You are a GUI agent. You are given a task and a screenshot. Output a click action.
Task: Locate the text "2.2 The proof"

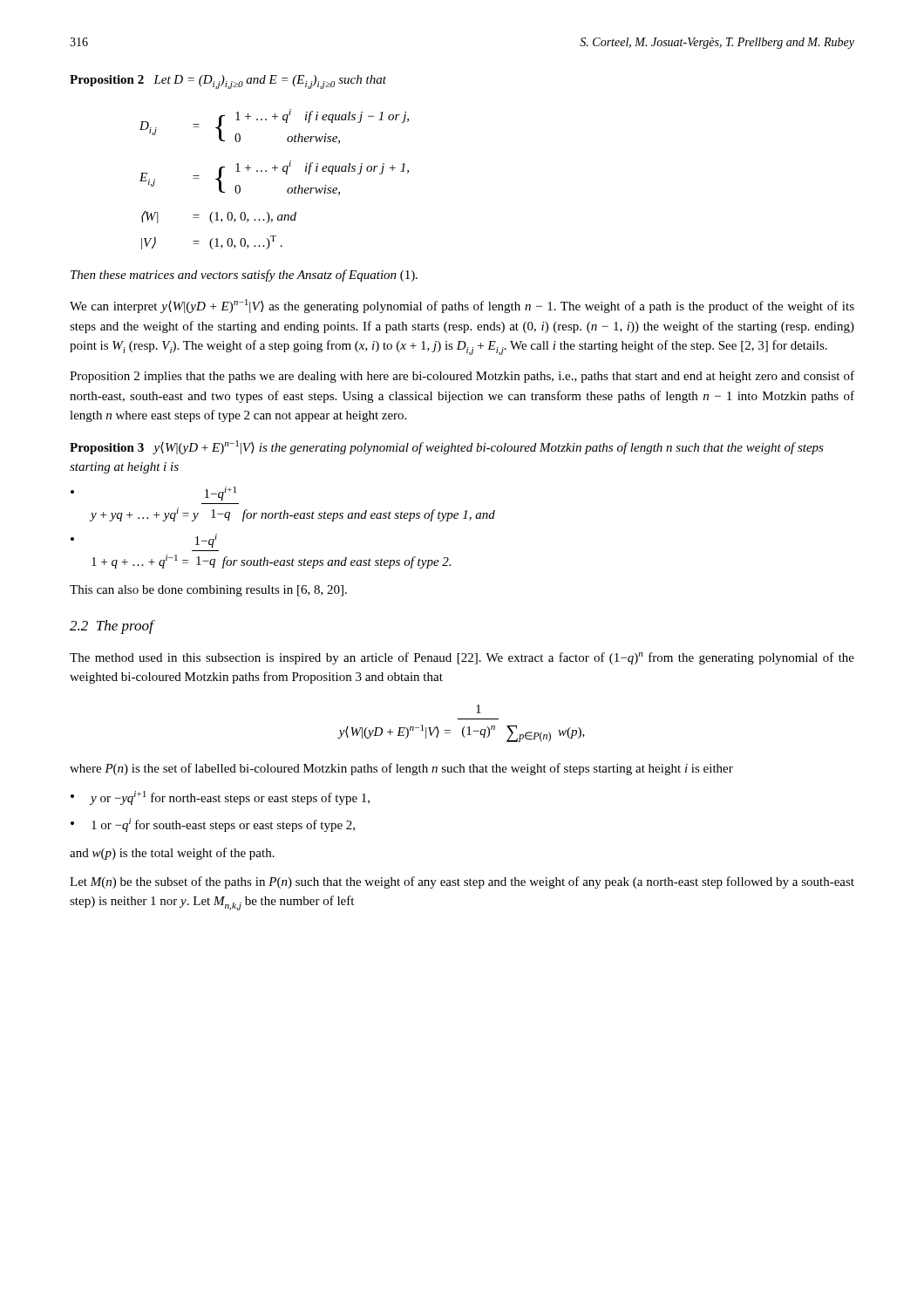click(111, 626)
